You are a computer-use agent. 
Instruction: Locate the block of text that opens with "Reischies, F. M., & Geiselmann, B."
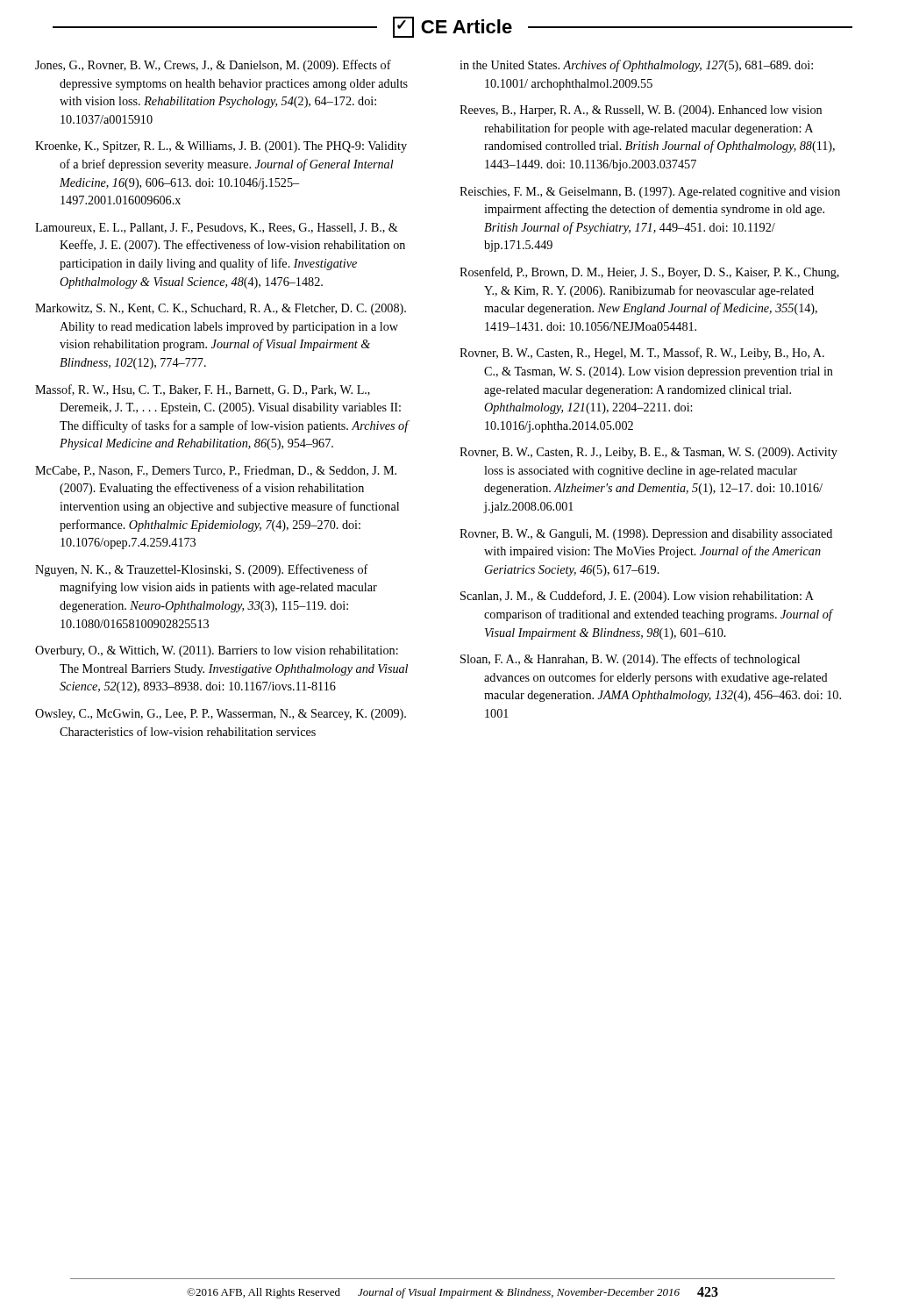point(650,218)
